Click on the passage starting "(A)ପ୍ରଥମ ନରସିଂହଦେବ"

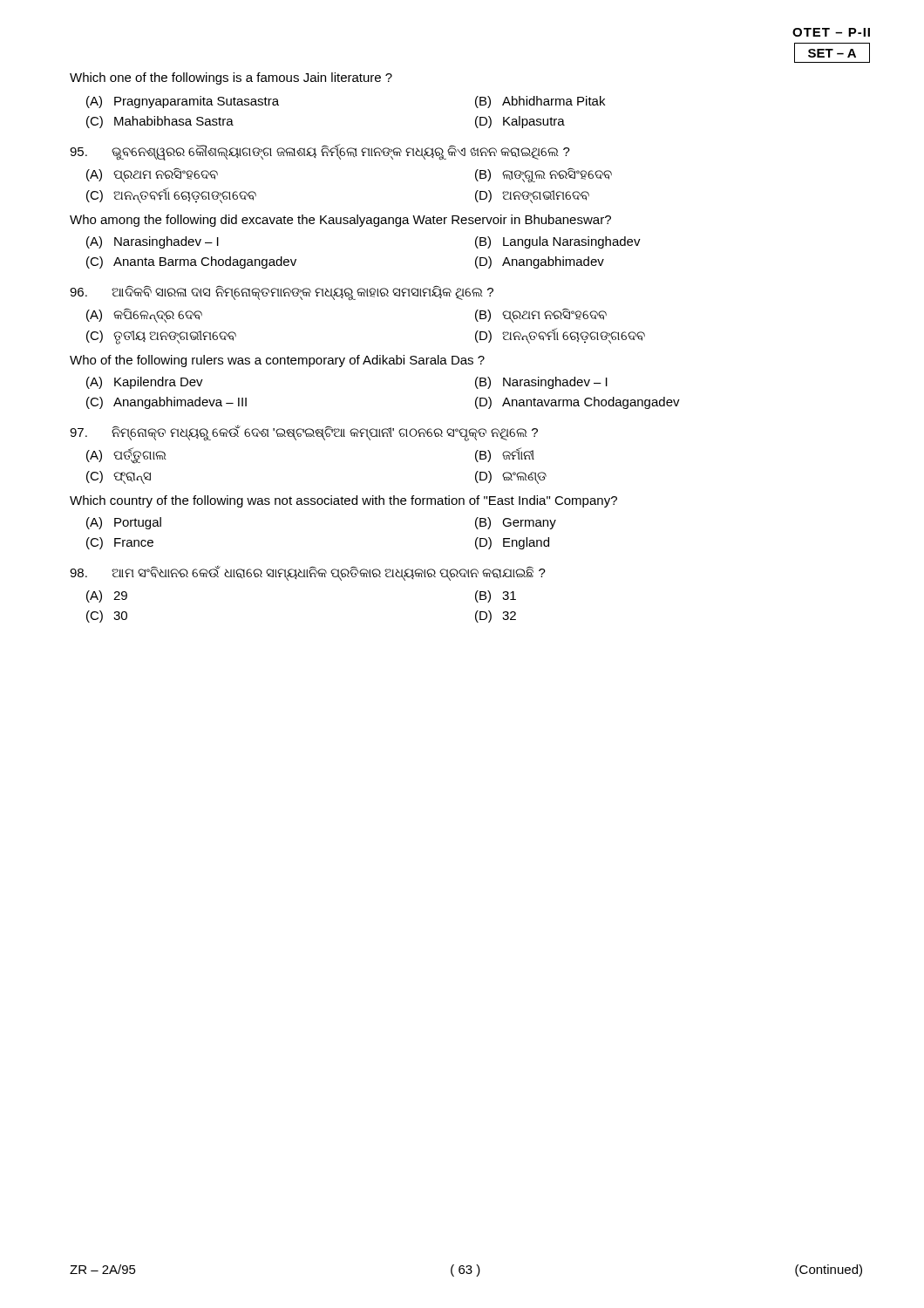152,174
